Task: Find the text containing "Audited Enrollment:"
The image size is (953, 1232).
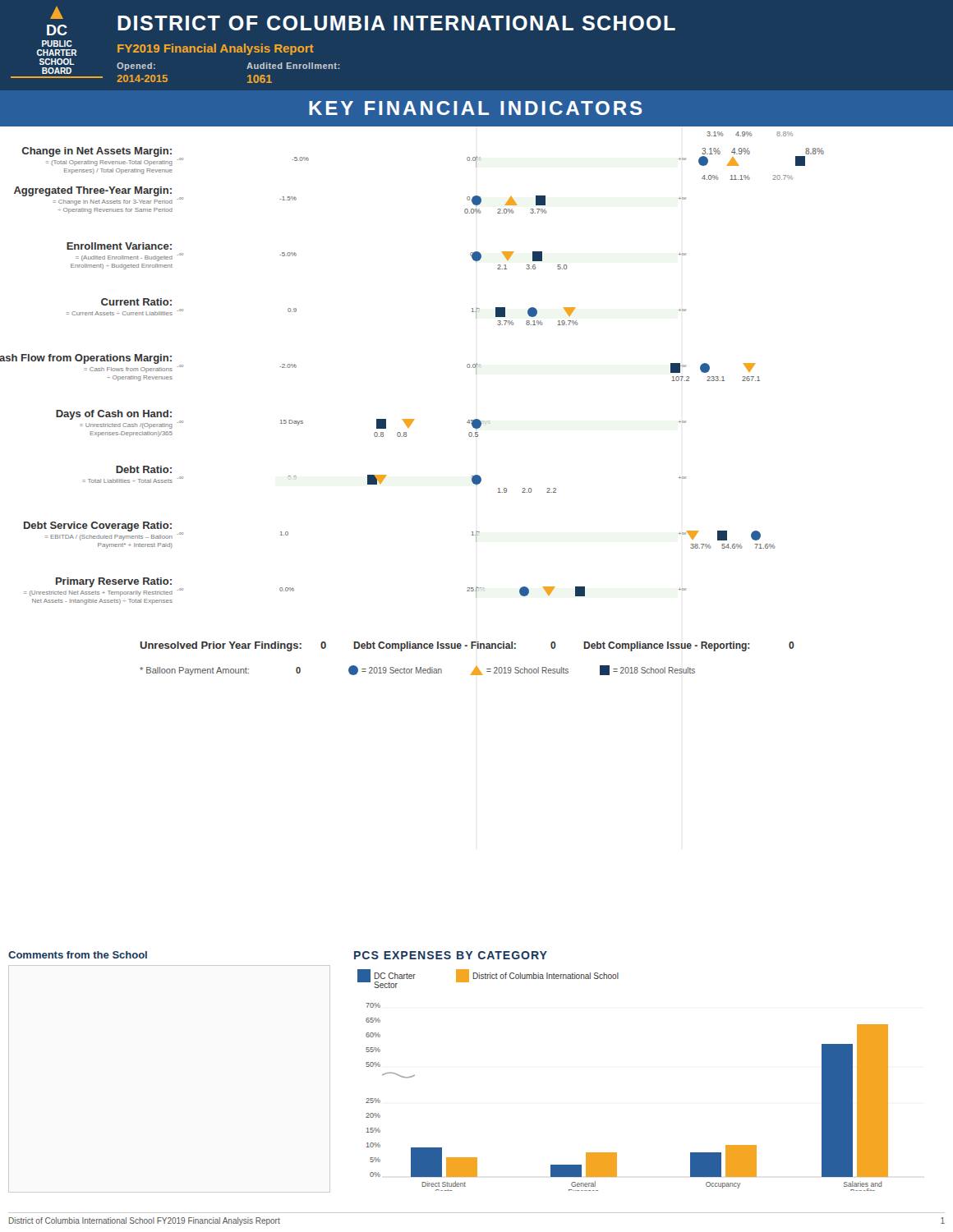Action: (294, 66)
